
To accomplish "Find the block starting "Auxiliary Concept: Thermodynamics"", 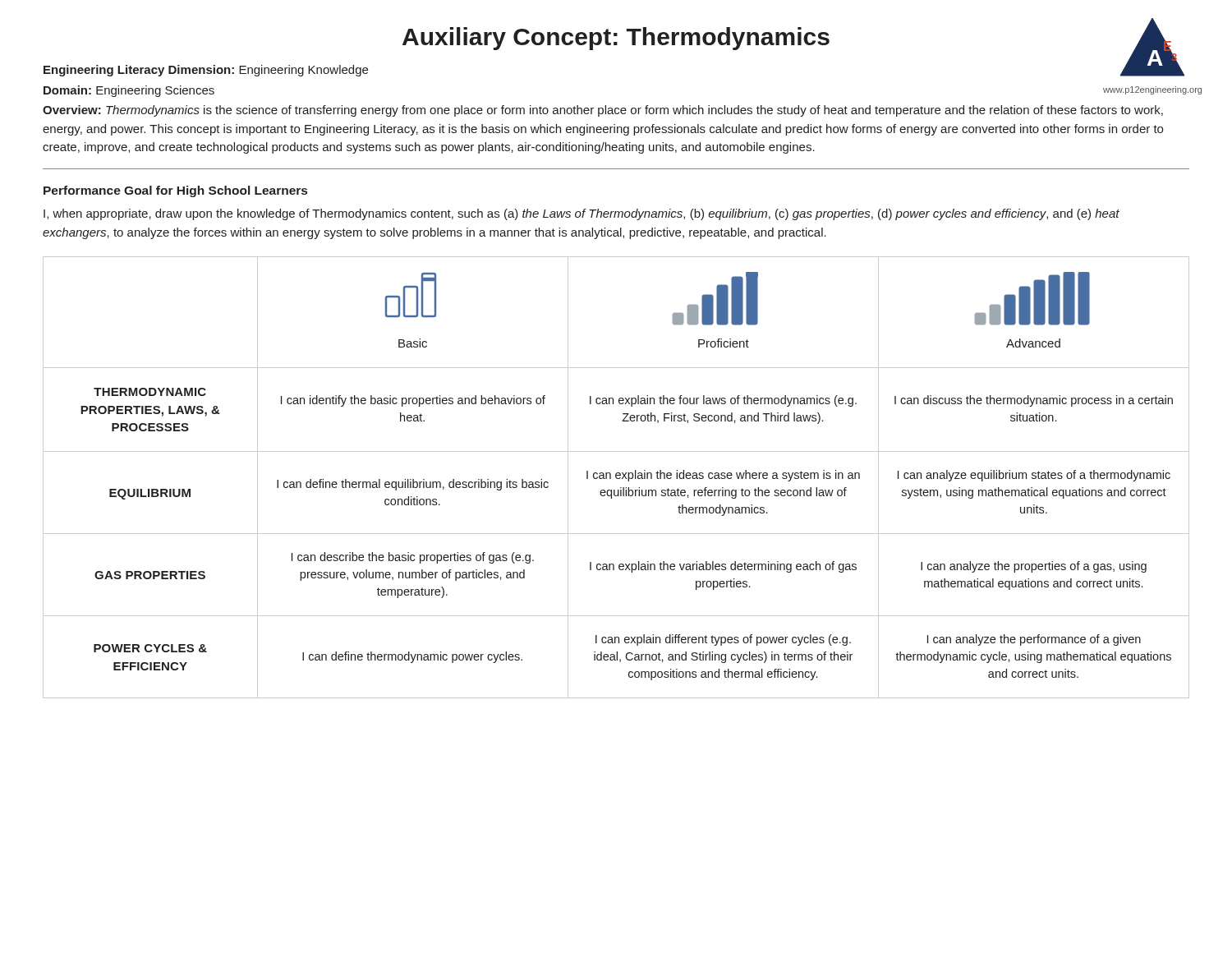I will tap(616, 37).
